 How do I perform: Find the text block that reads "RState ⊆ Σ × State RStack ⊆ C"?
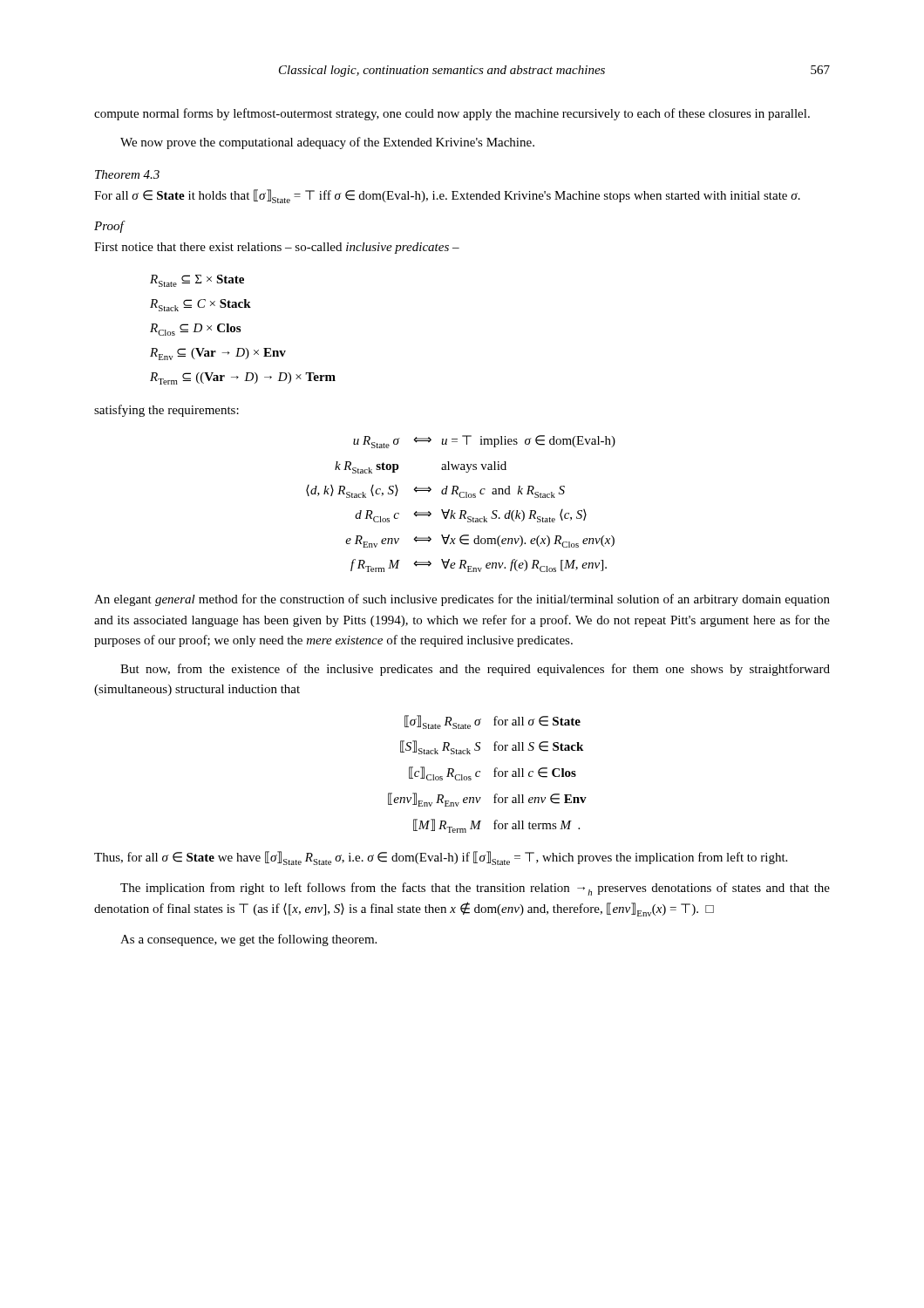[197, 281]
